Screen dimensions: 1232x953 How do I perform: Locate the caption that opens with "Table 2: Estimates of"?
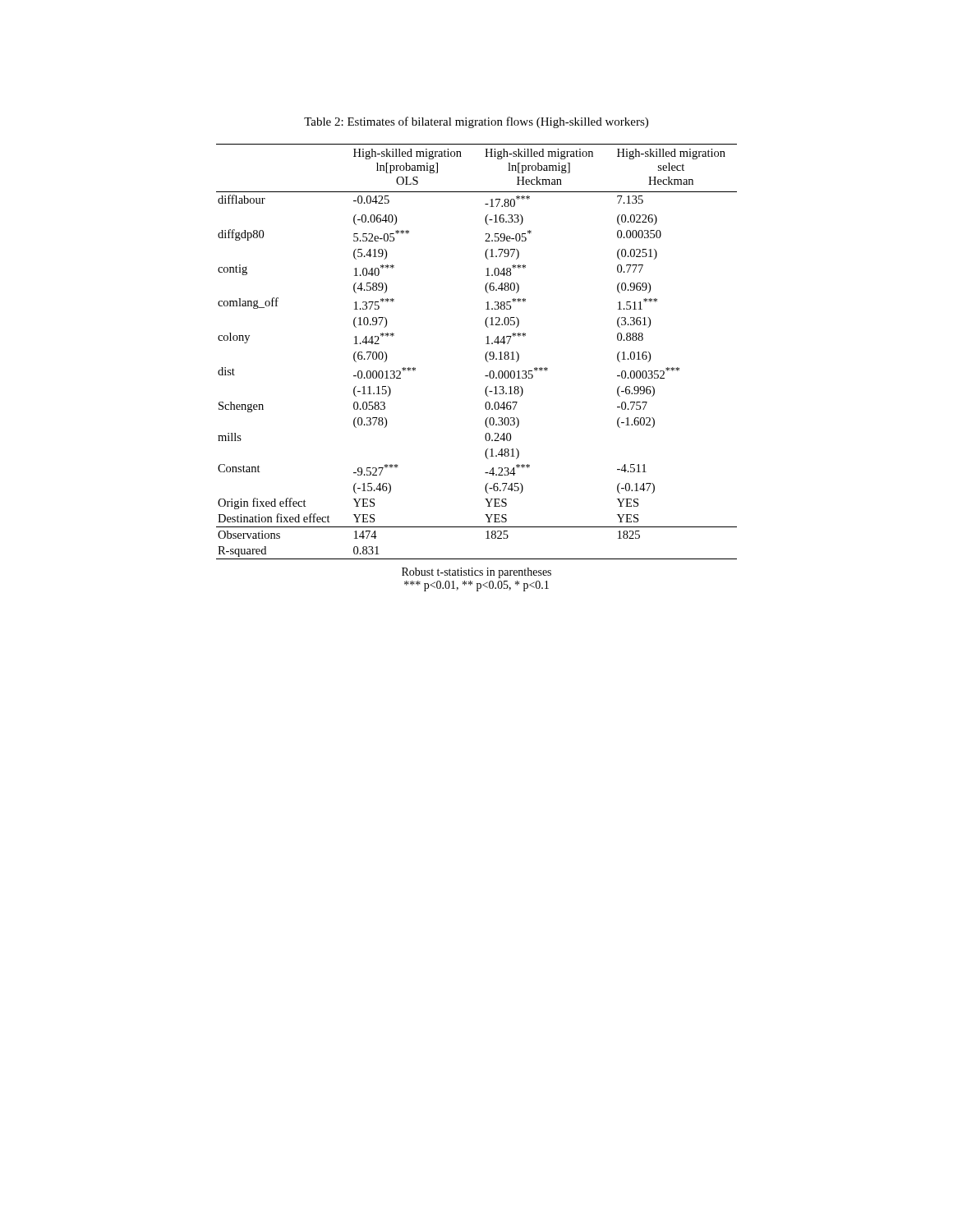click(476, 122)
